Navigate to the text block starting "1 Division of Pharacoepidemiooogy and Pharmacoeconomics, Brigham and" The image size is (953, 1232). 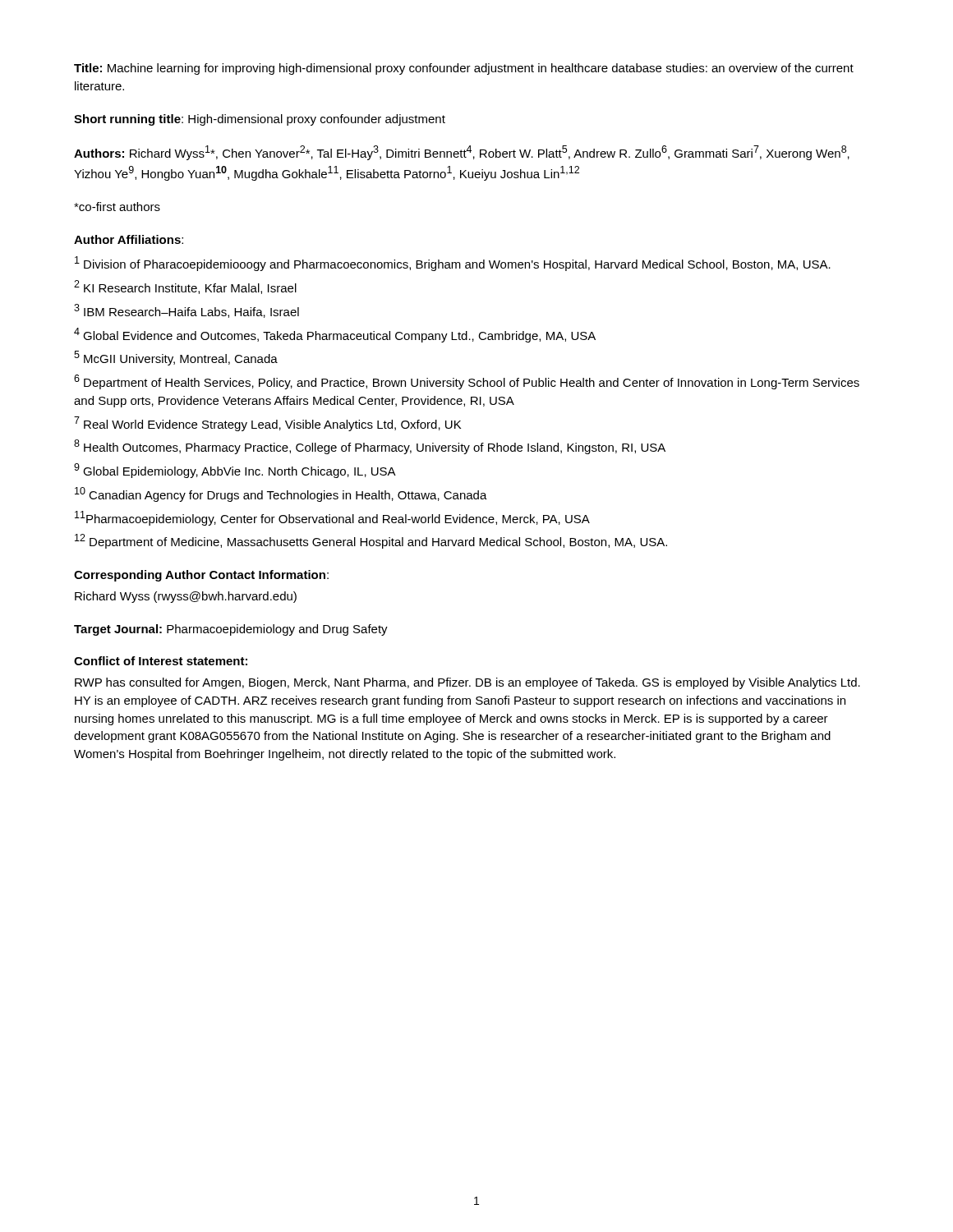pyautogui.click(x=476, y=263)
